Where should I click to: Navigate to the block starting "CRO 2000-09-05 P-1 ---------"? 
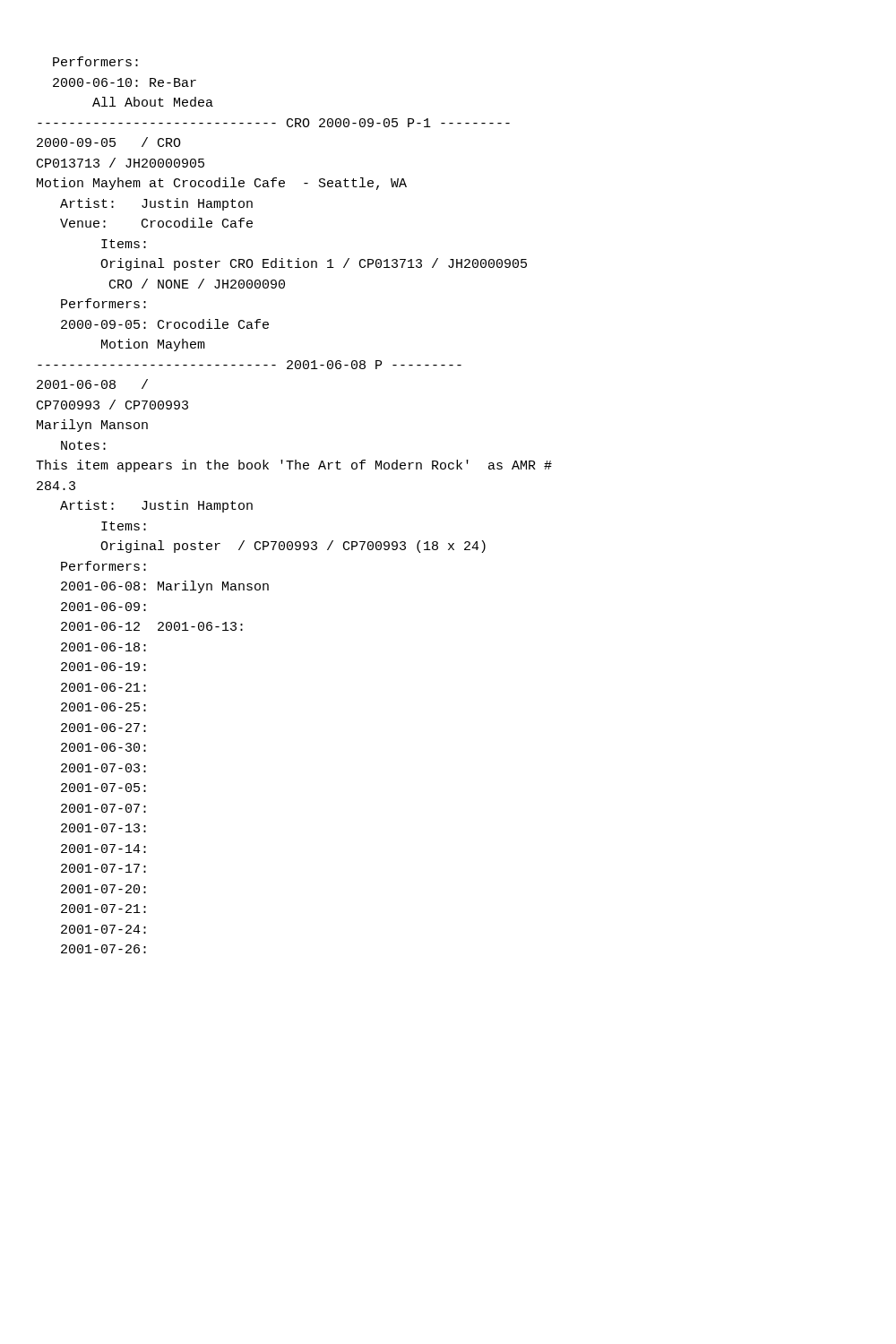tap(274, 123)
